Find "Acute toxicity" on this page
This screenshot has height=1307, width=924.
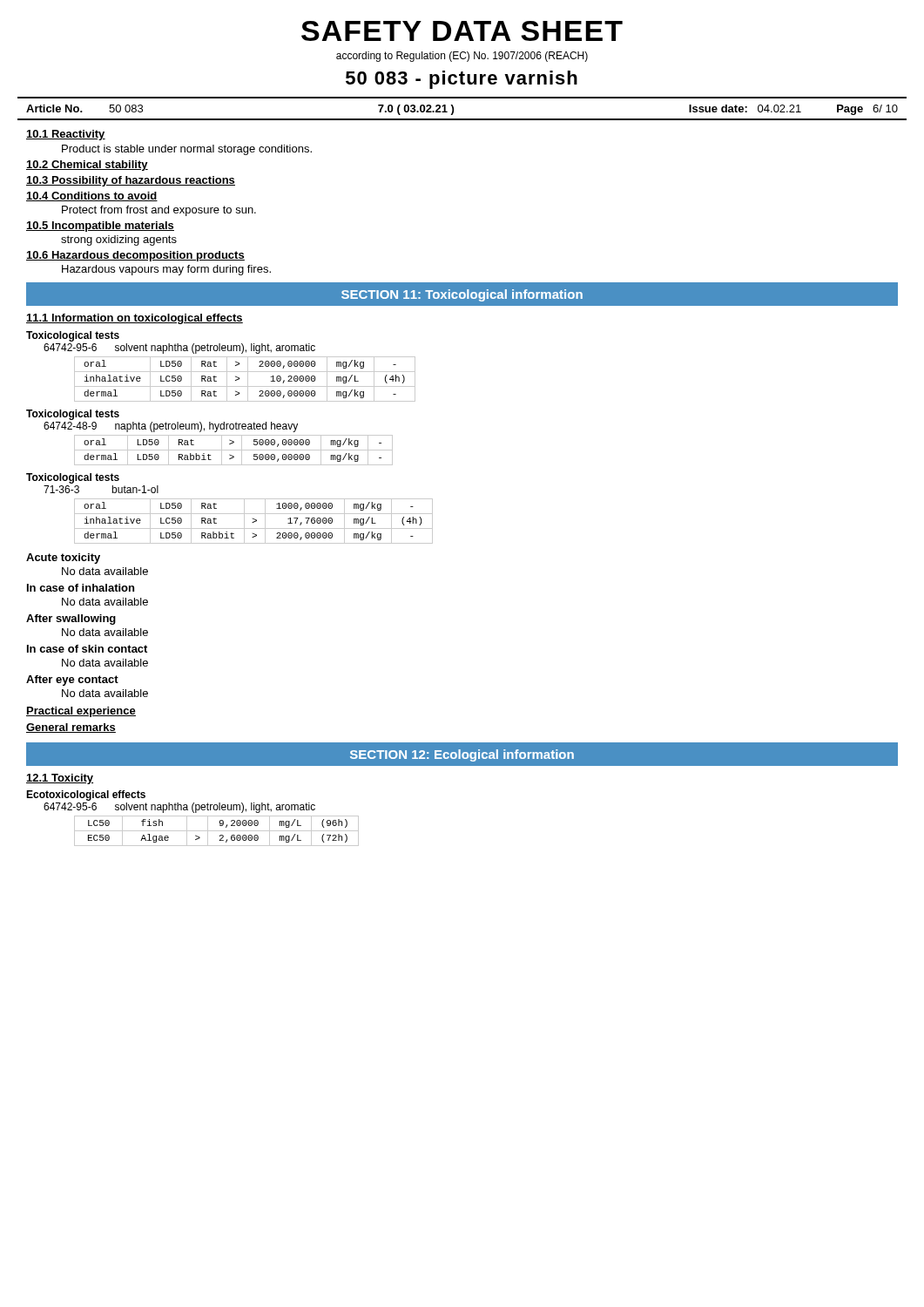tap(63, 557)
